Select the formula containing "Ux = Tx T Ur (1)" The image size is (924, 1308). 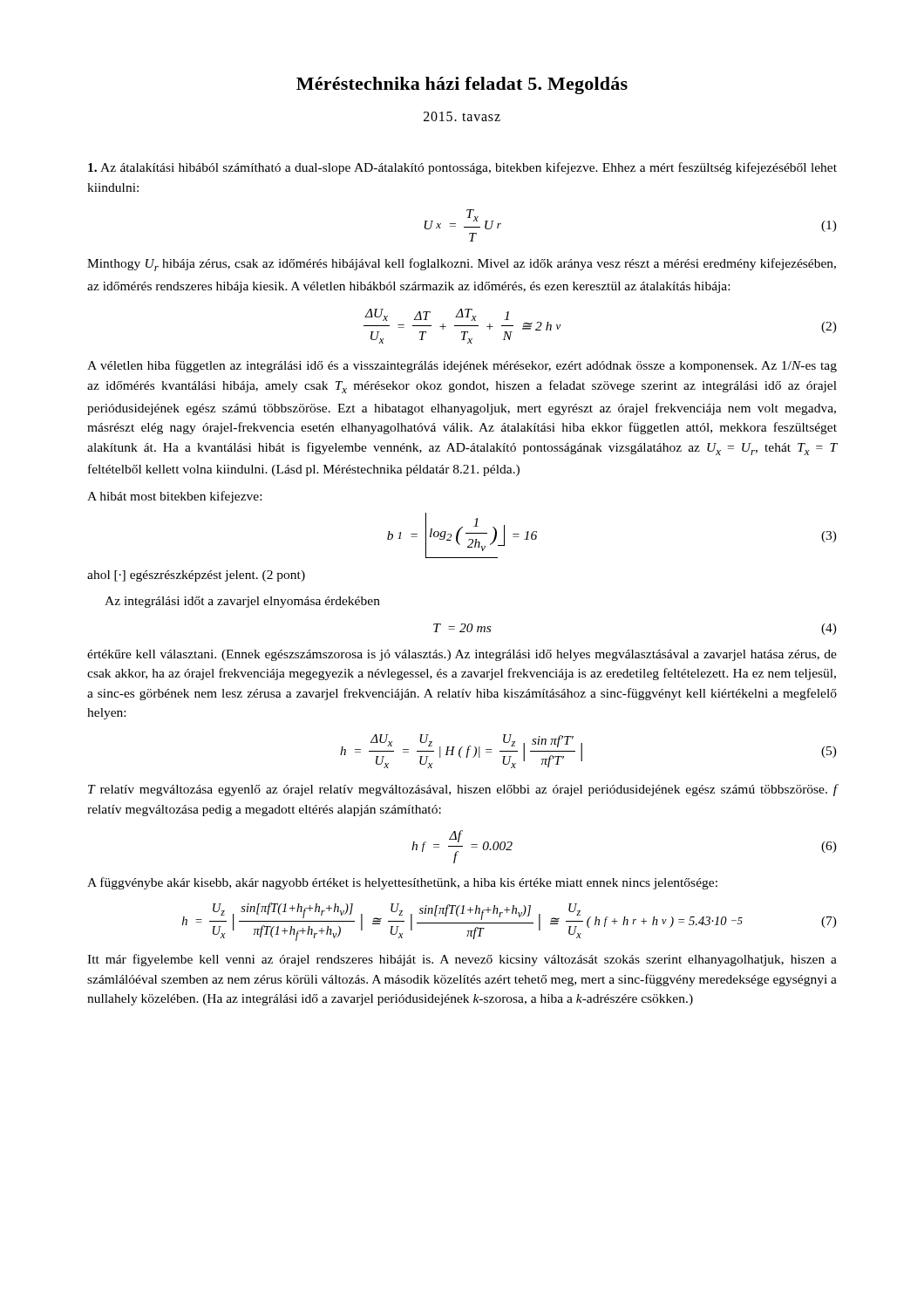coord(462,226)
